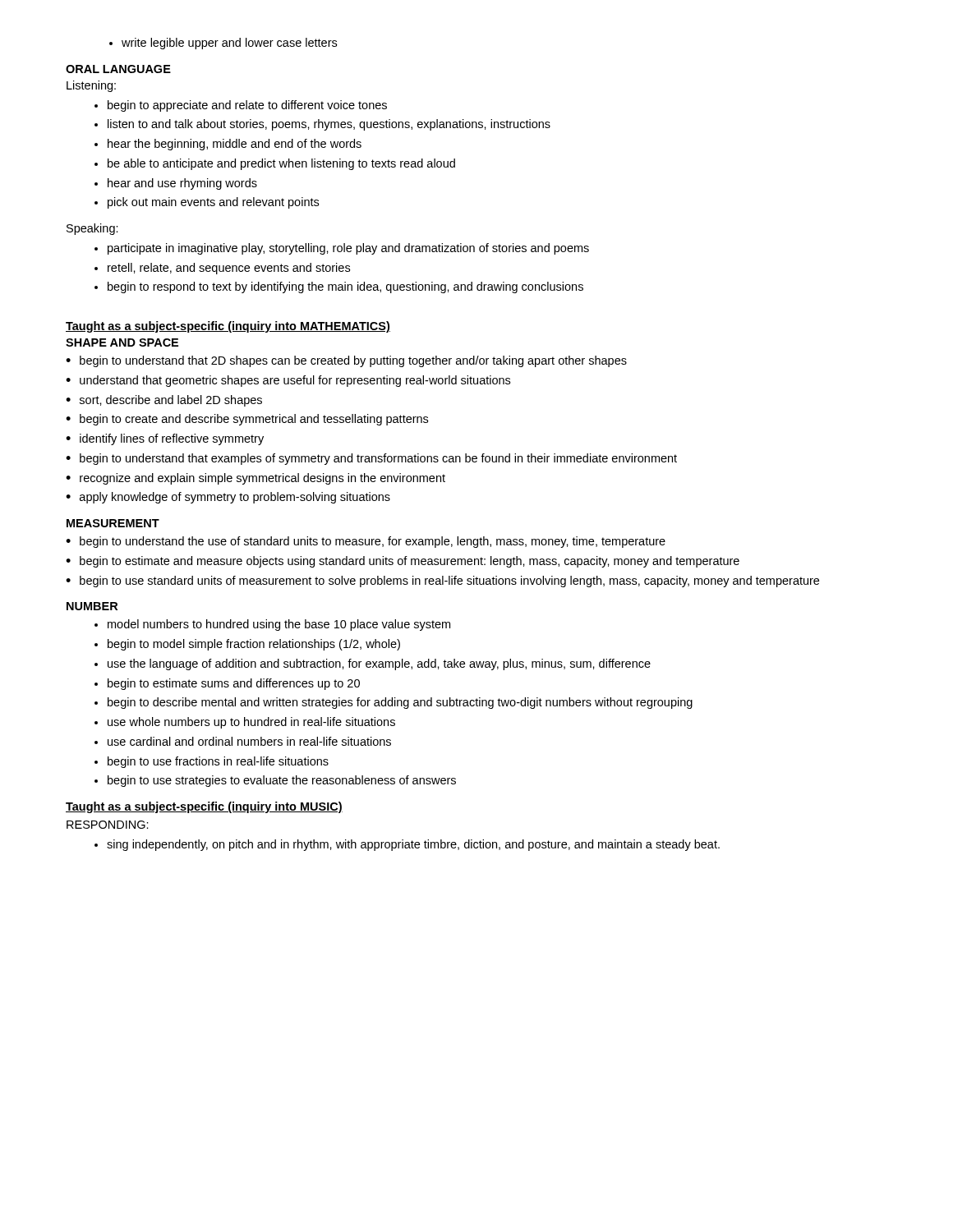
Task: Click the passage that begins "• begin to use standard units of measurement"
Action: 443,581
